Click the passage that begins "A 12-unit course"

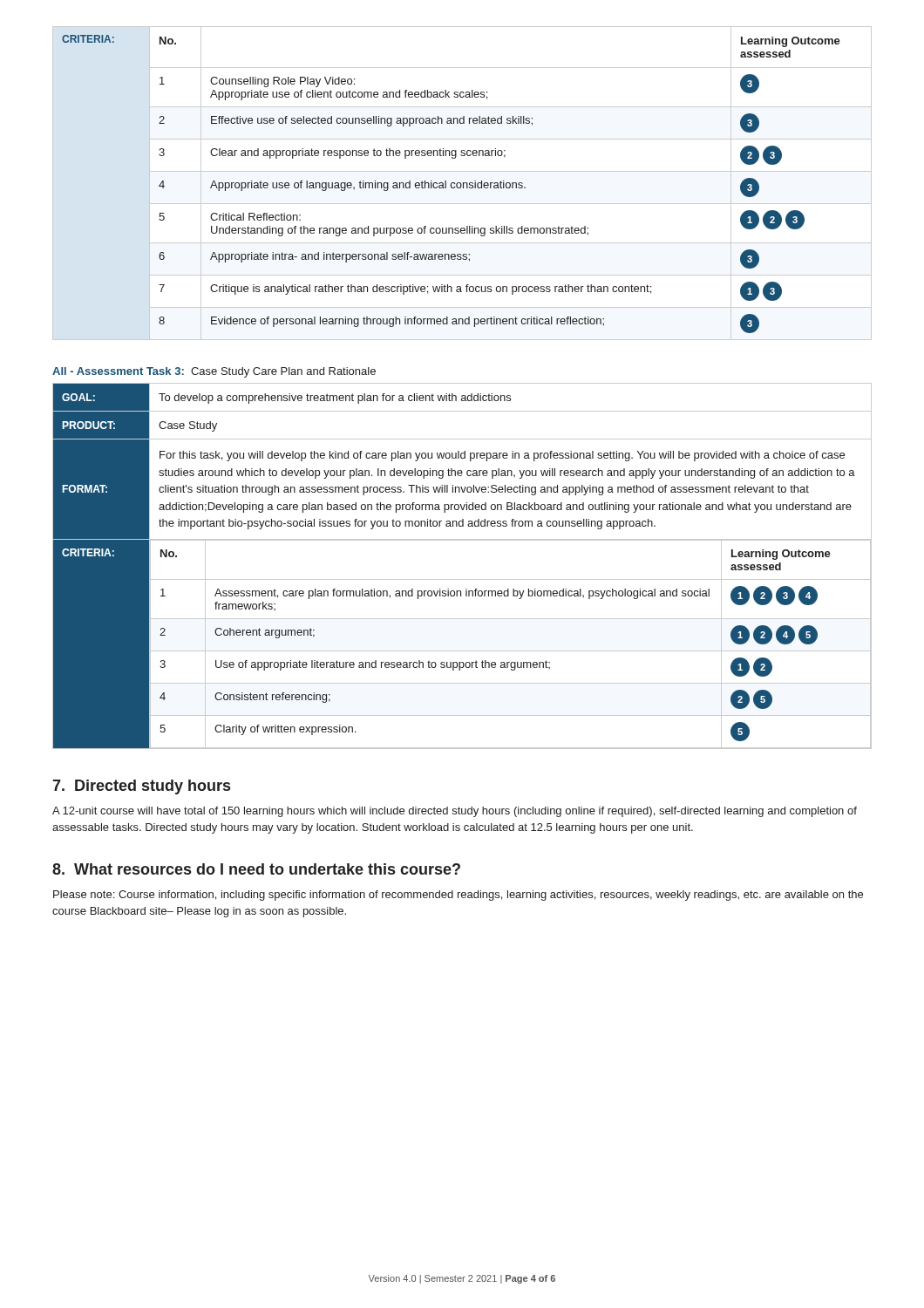(x=455, y=819)
